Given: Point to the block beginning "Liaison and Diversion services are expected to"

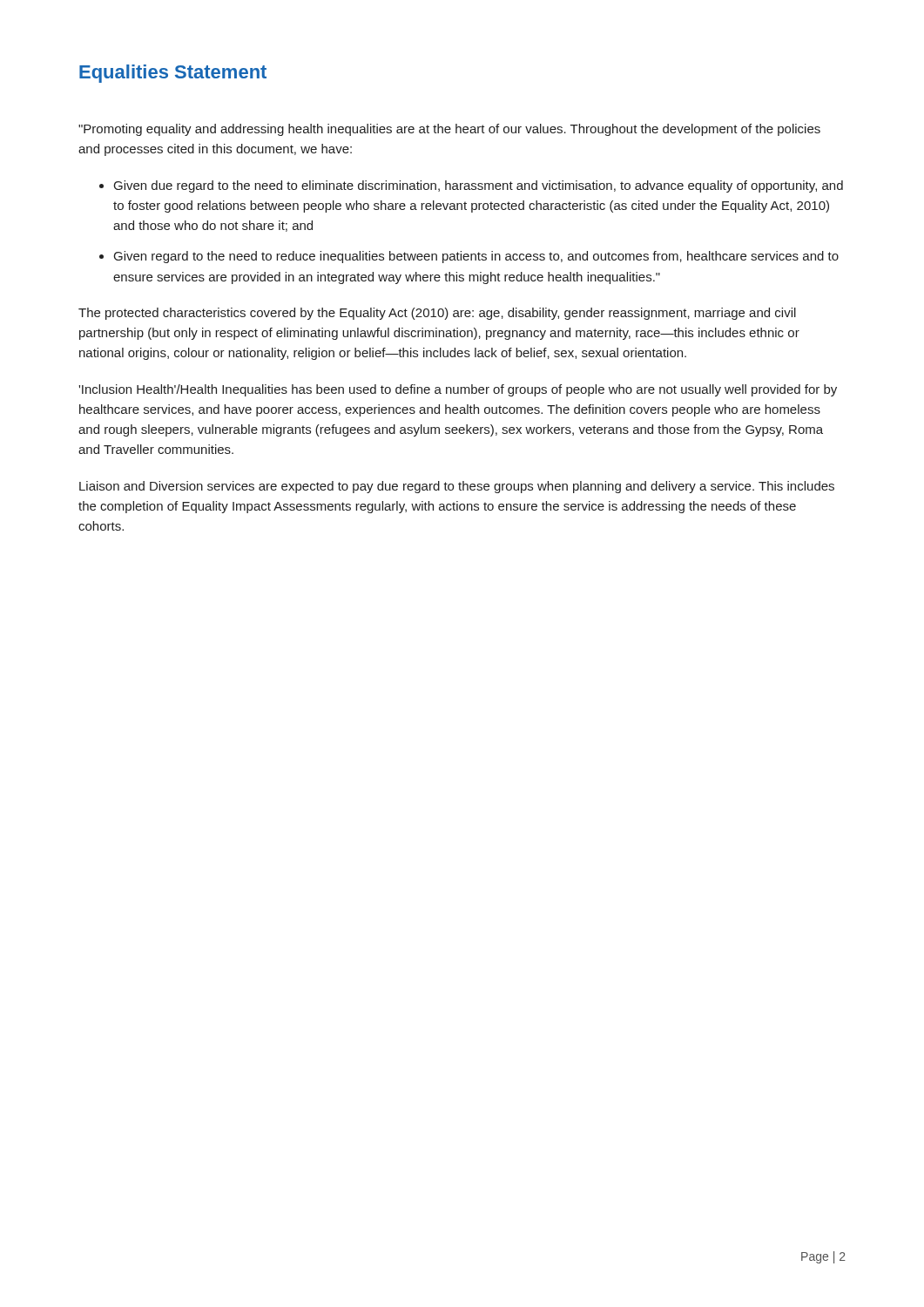Looking at the screenshot, I should click(457, 506).
